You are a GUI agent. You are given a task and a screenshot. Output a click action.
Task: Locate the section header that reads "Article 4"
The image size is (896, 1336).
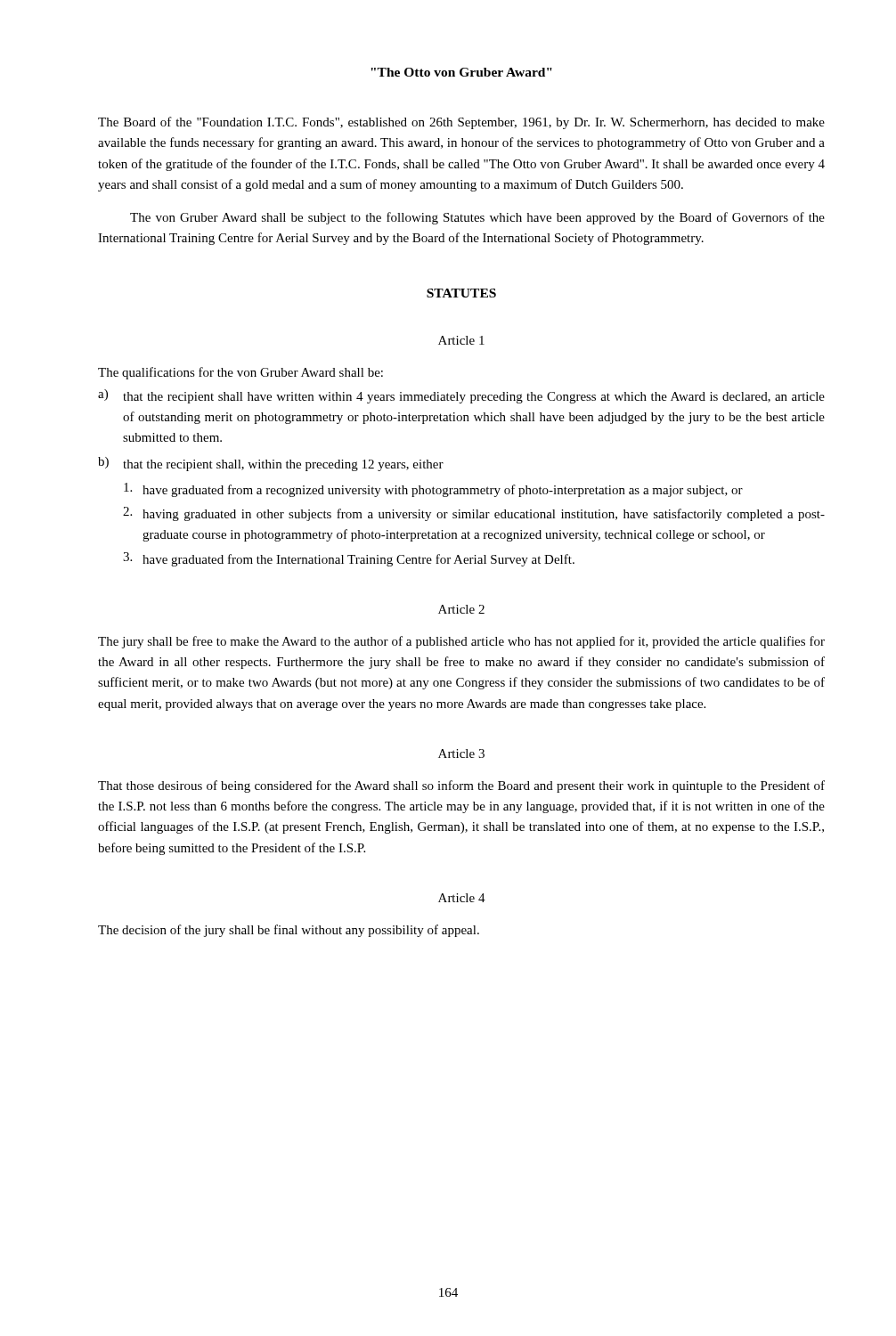[461, 898]
